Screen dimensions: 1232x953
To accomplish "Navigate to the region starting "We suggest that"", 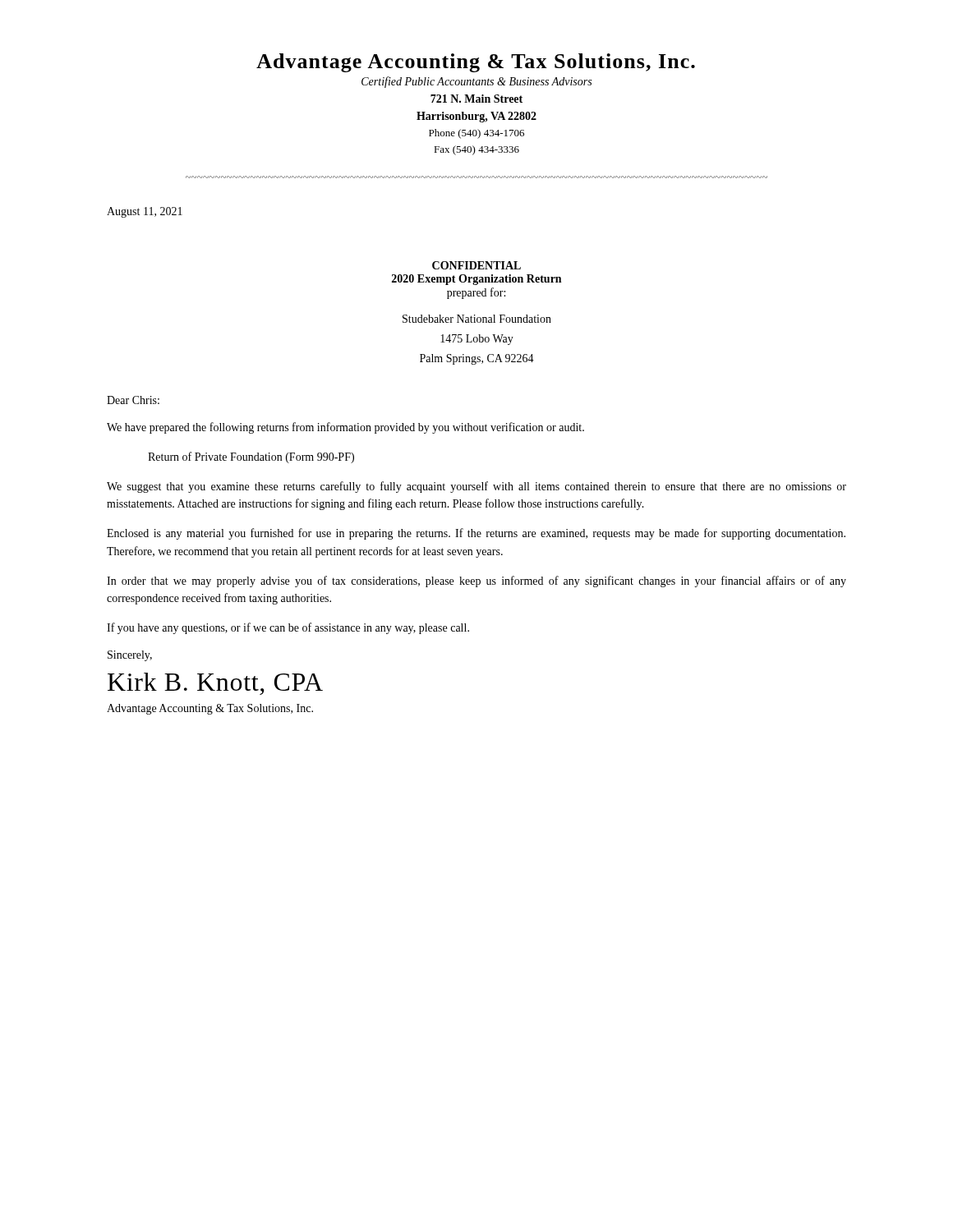I will (x=476, y=495).
